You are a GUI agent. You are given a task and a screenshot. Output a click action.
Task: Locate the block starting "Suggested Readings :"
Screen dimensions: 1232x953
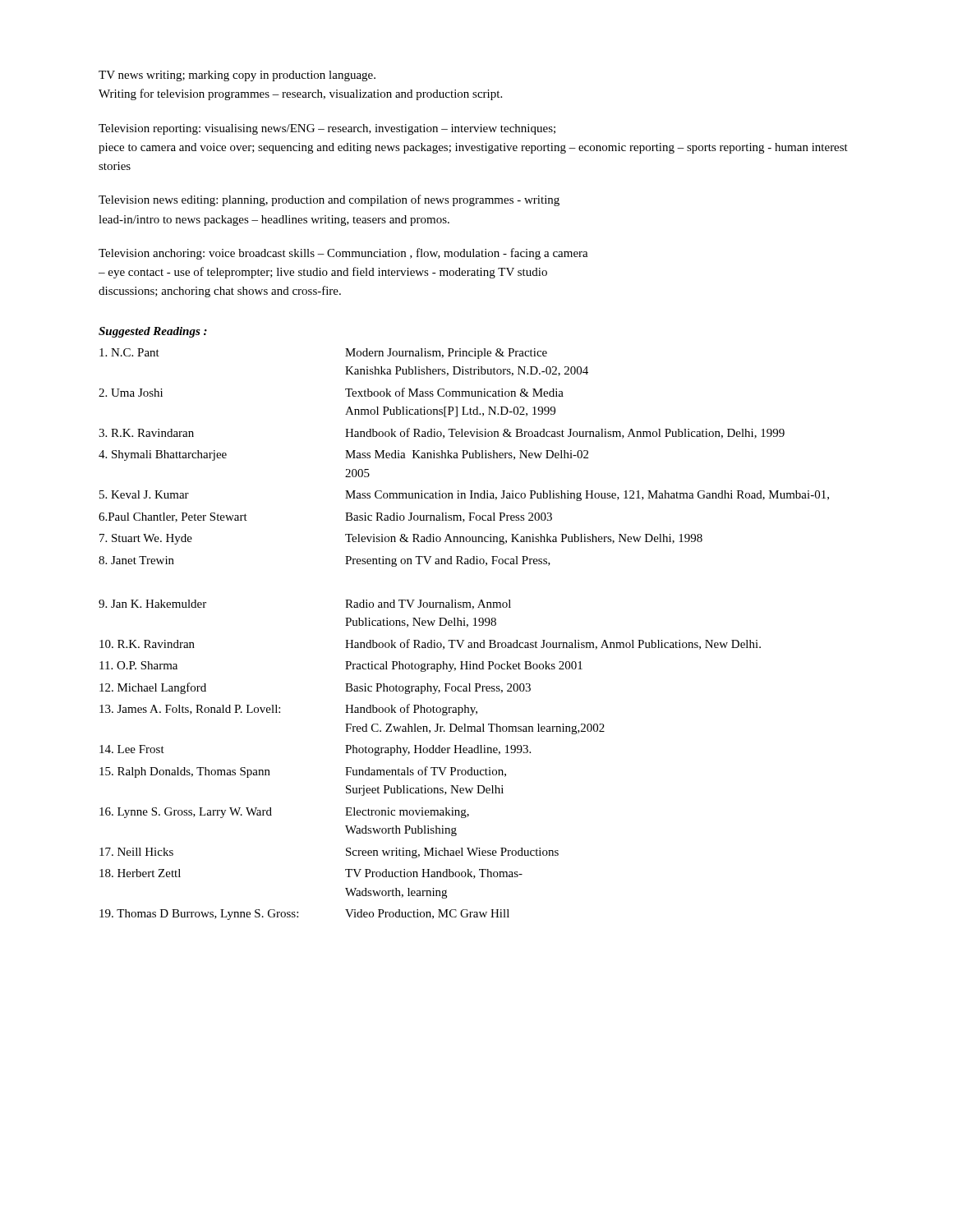153,331
